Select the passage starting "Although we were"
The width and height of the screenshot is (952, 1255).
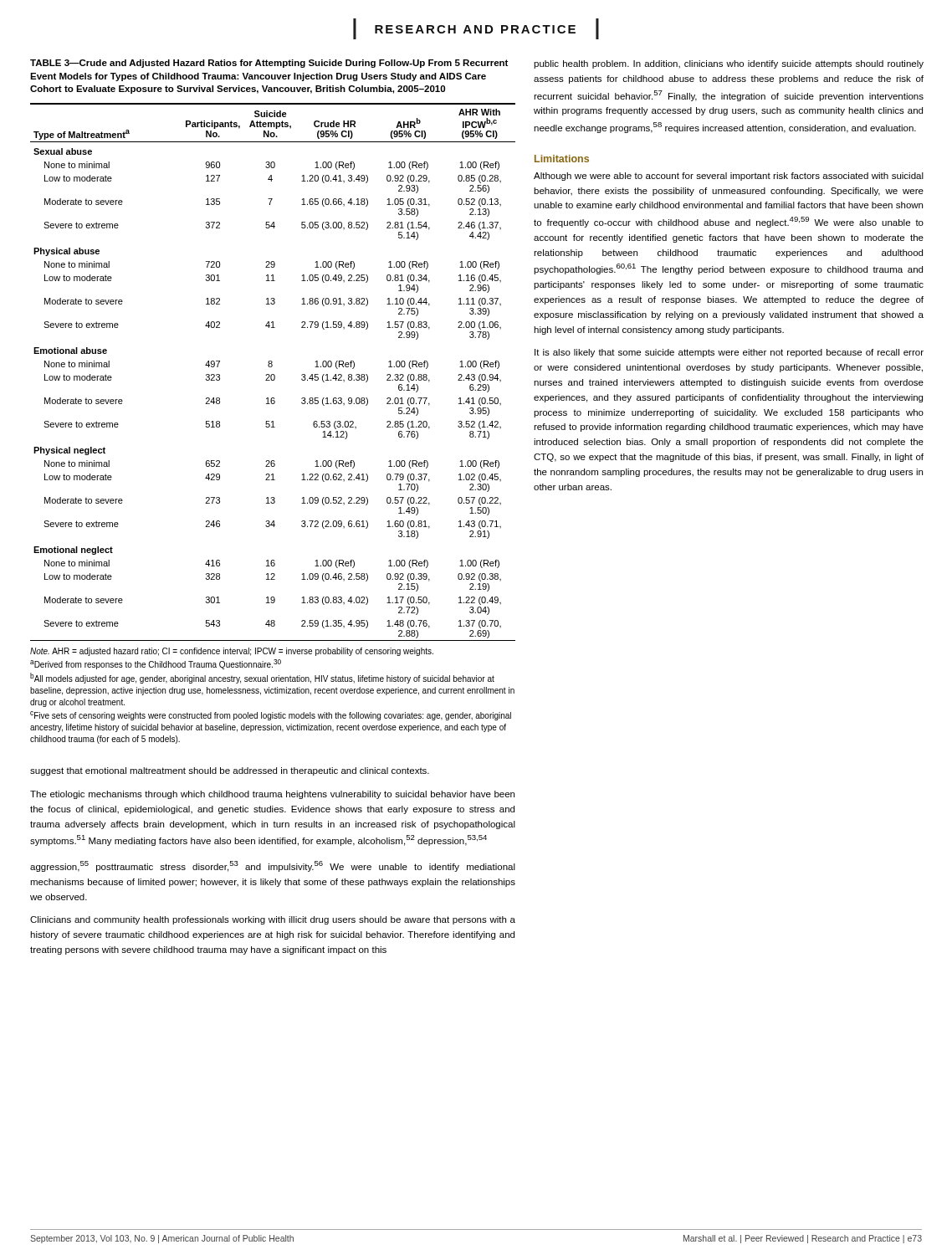pyautogui.click(x=729, y=252)
